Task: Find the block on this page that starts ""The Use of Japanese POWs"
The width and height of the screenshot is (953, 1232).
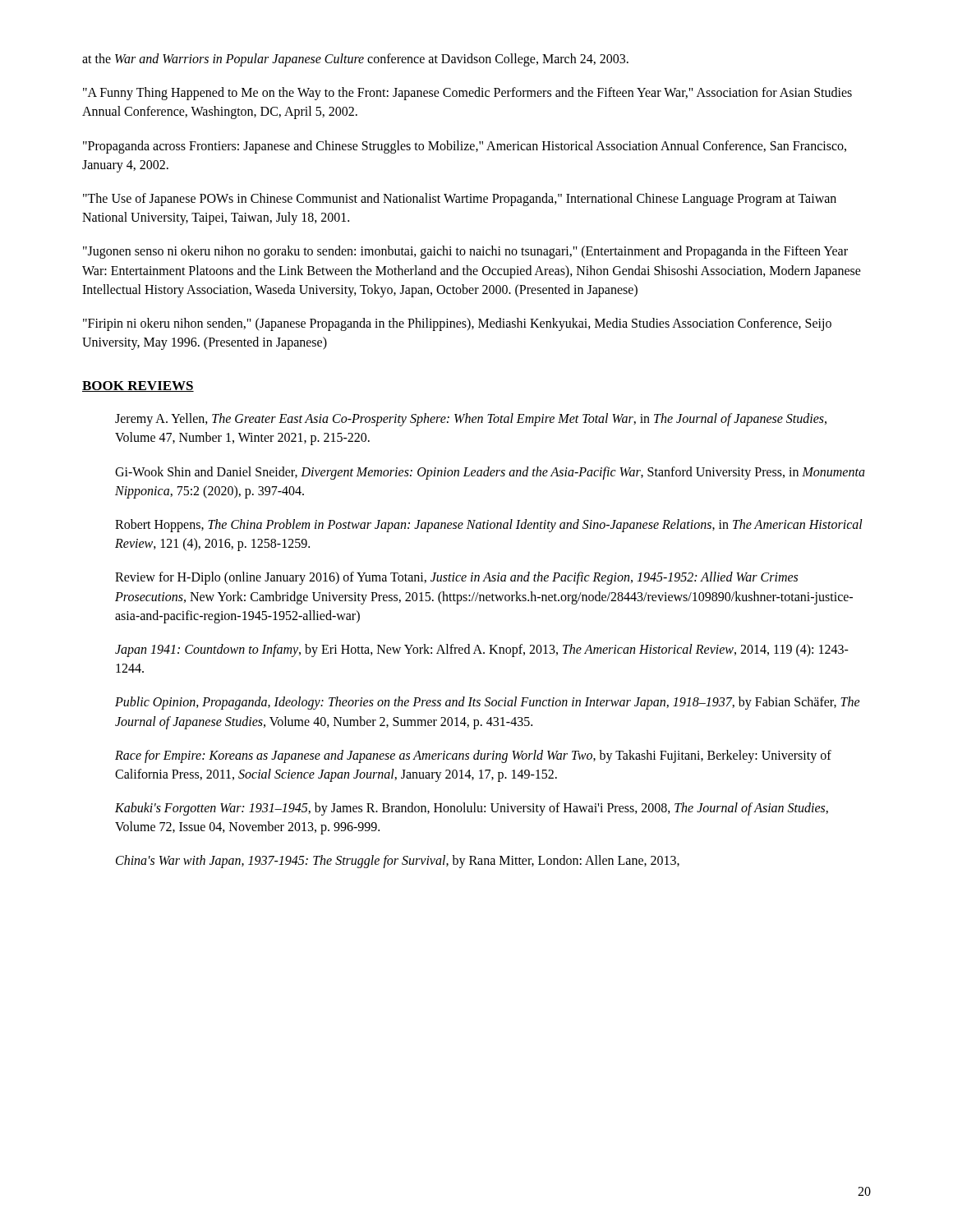Action: coord(459,208)
